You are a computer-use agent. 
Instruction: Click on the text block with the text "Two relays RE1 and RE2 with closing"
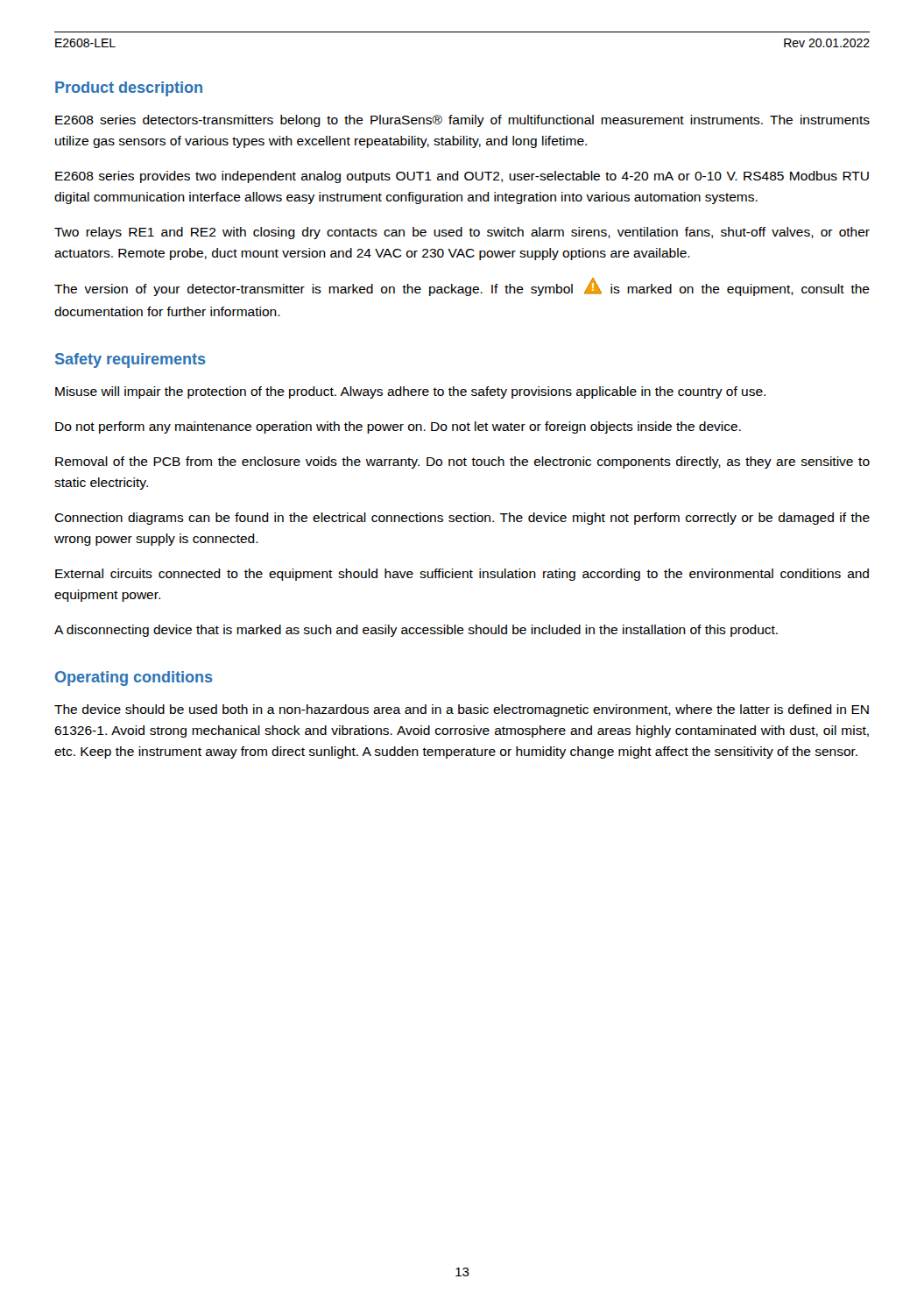[462, 242]
